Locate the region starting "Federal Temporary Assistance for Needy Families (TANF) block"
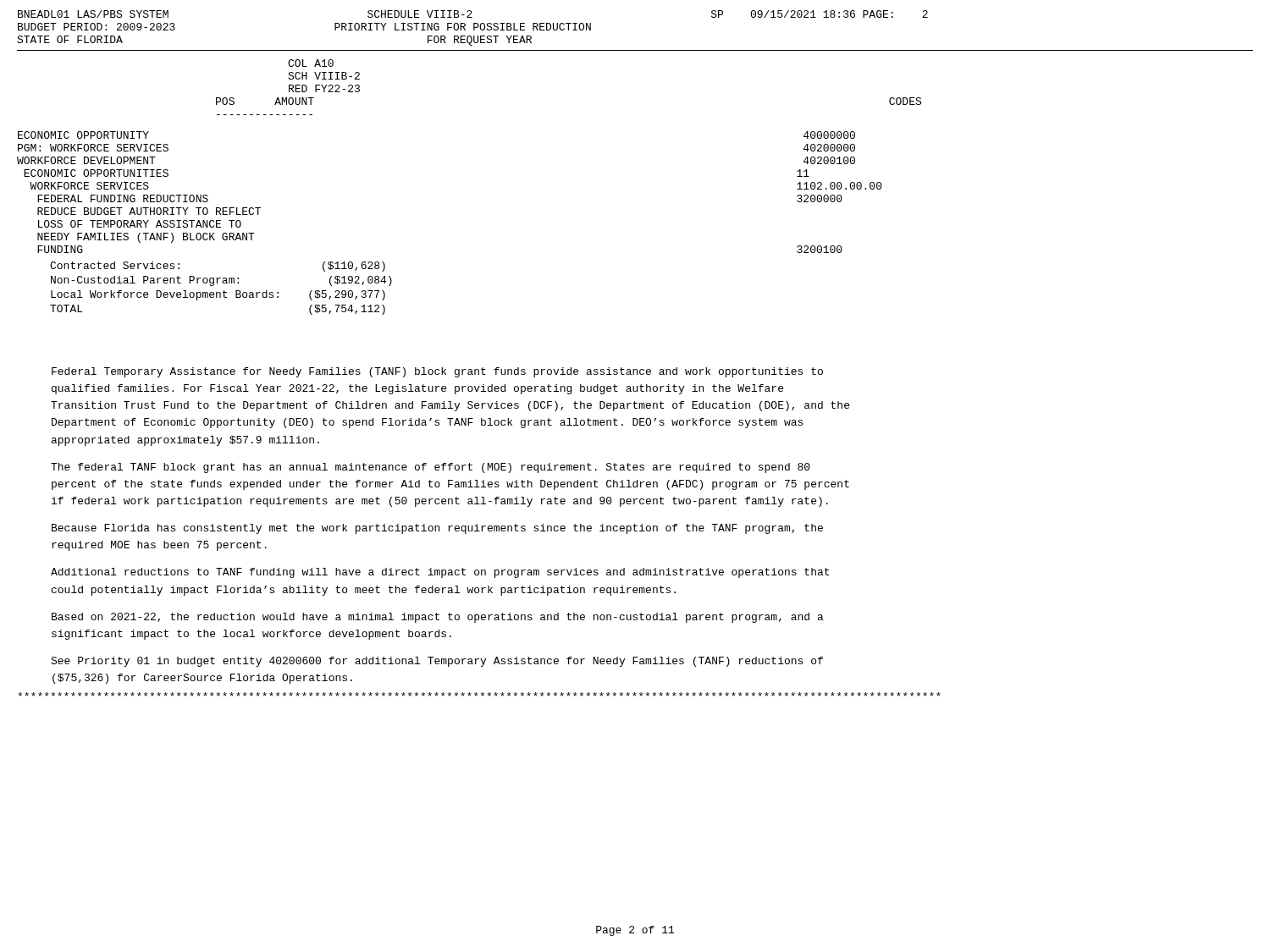Viewport: 1270px width, 952px height. (450, 406)
